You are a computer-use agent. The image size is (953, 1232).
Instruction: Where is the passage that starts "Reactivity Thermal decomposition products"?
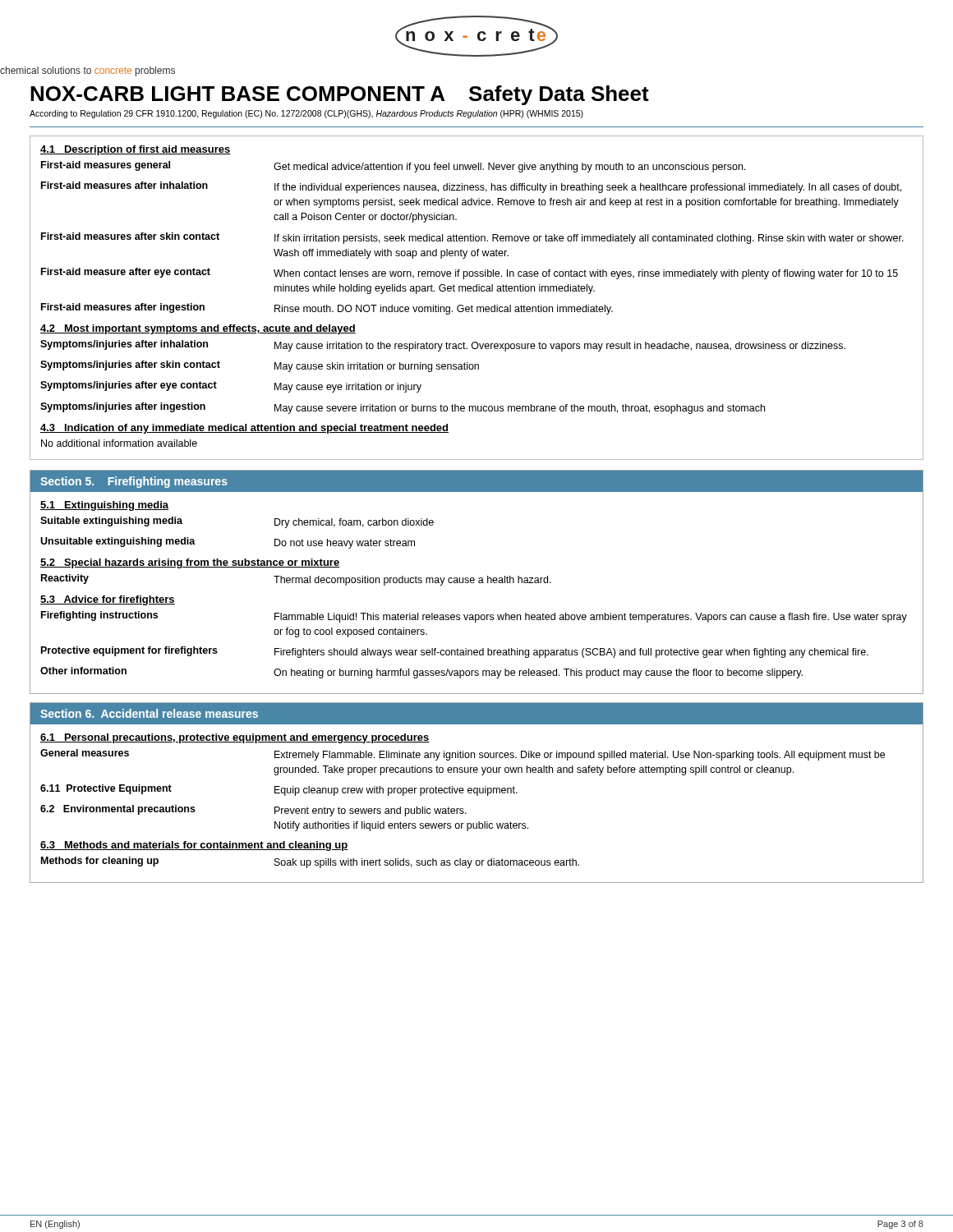(476, 580)
